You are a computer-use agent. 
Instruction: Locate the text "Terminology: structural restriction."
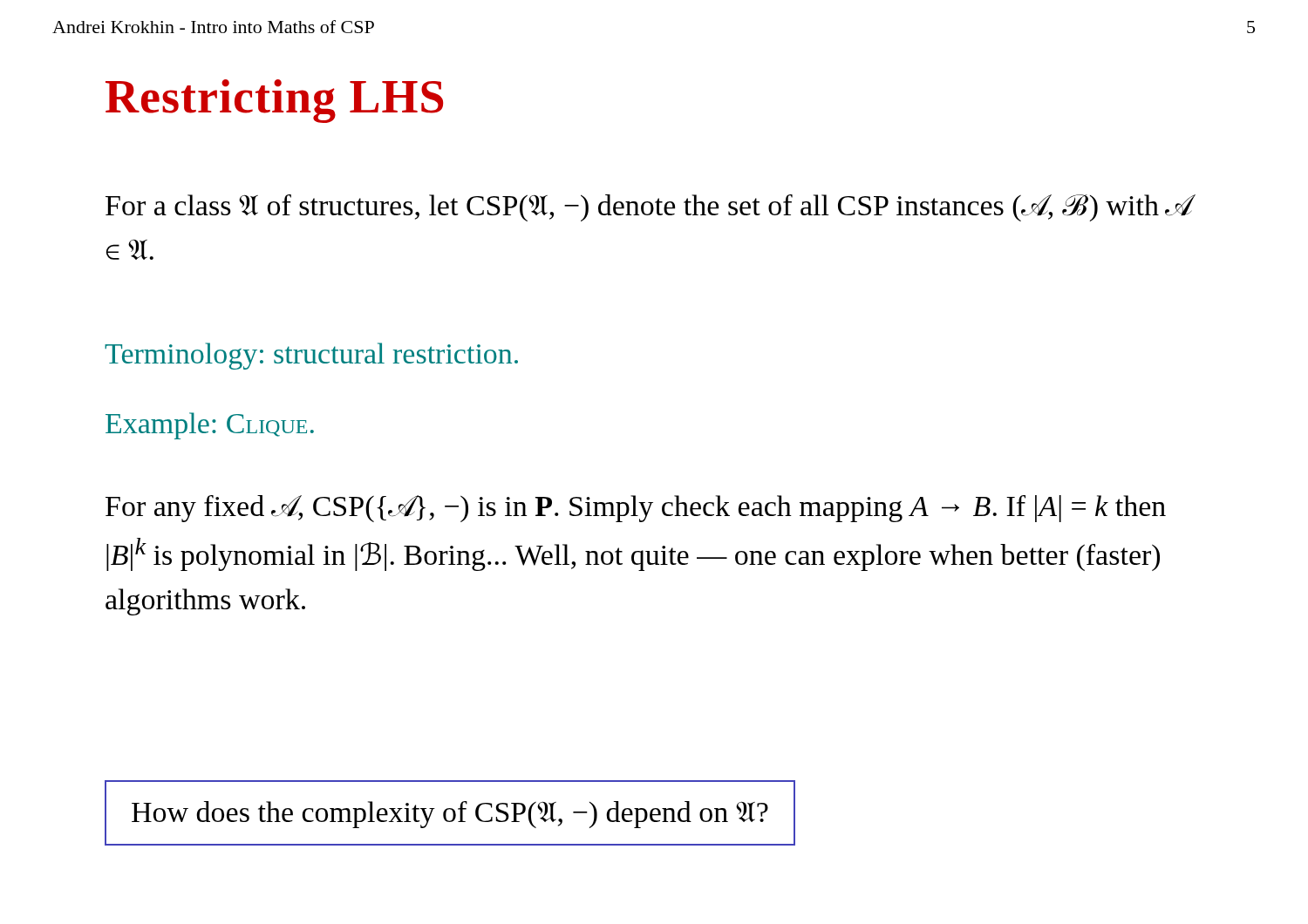click(312, 353)
